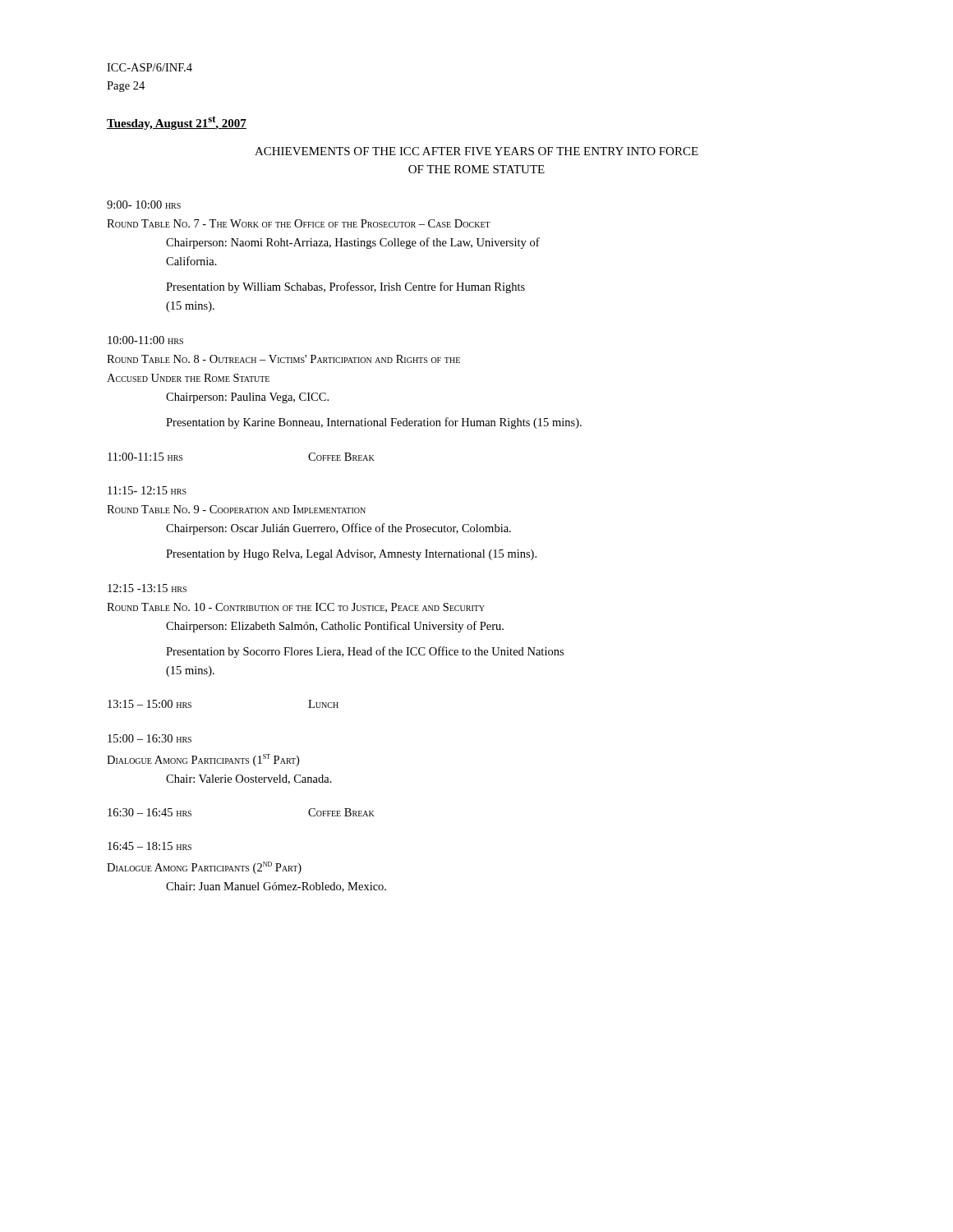
Task: Click on the block starting "16:30 – 16:45 hrs Coffee Break"
Action: pos(149,812)
